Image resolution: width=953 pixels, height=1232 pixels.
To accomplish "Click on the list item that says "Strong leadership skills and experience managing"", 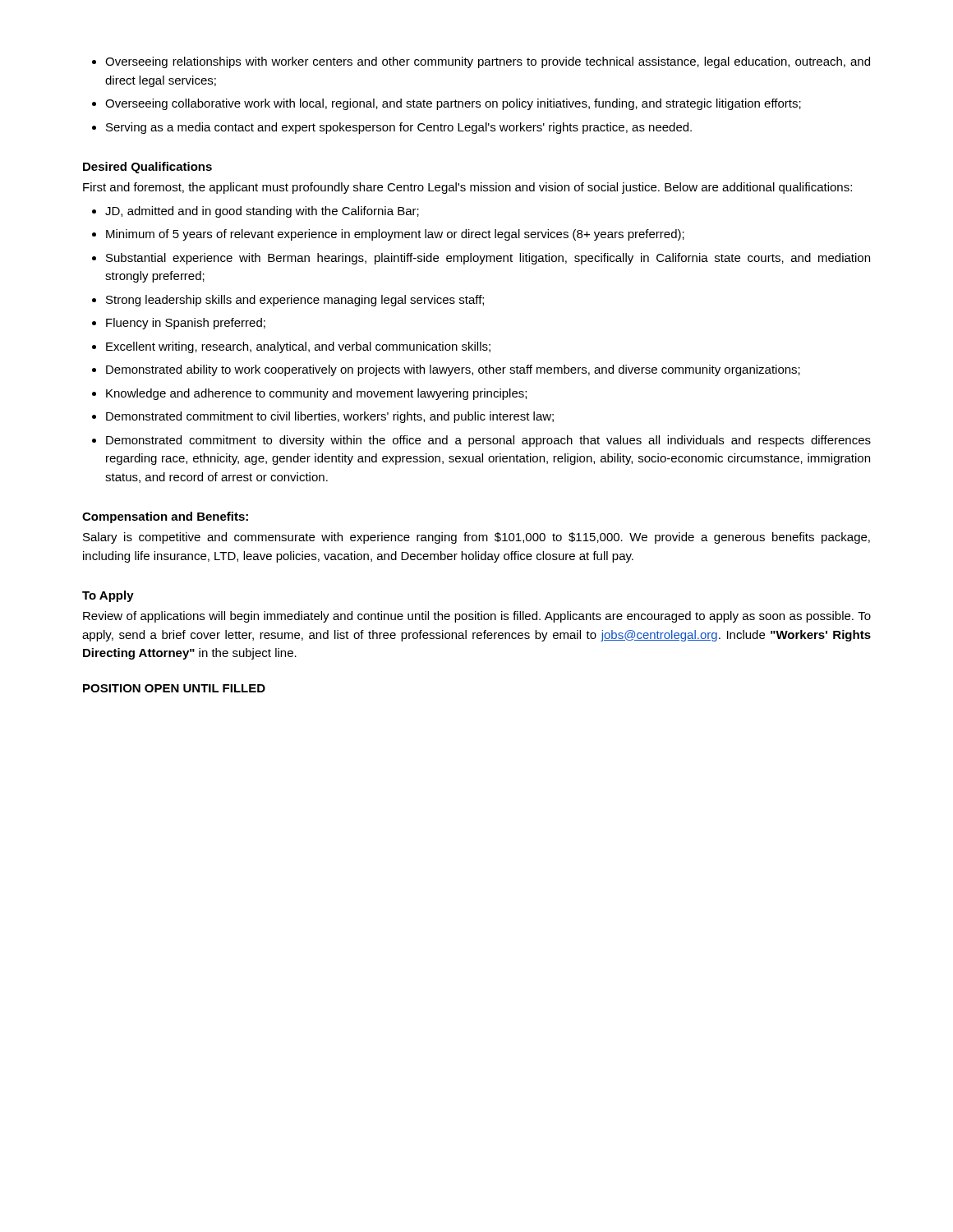I will (476, 300).
